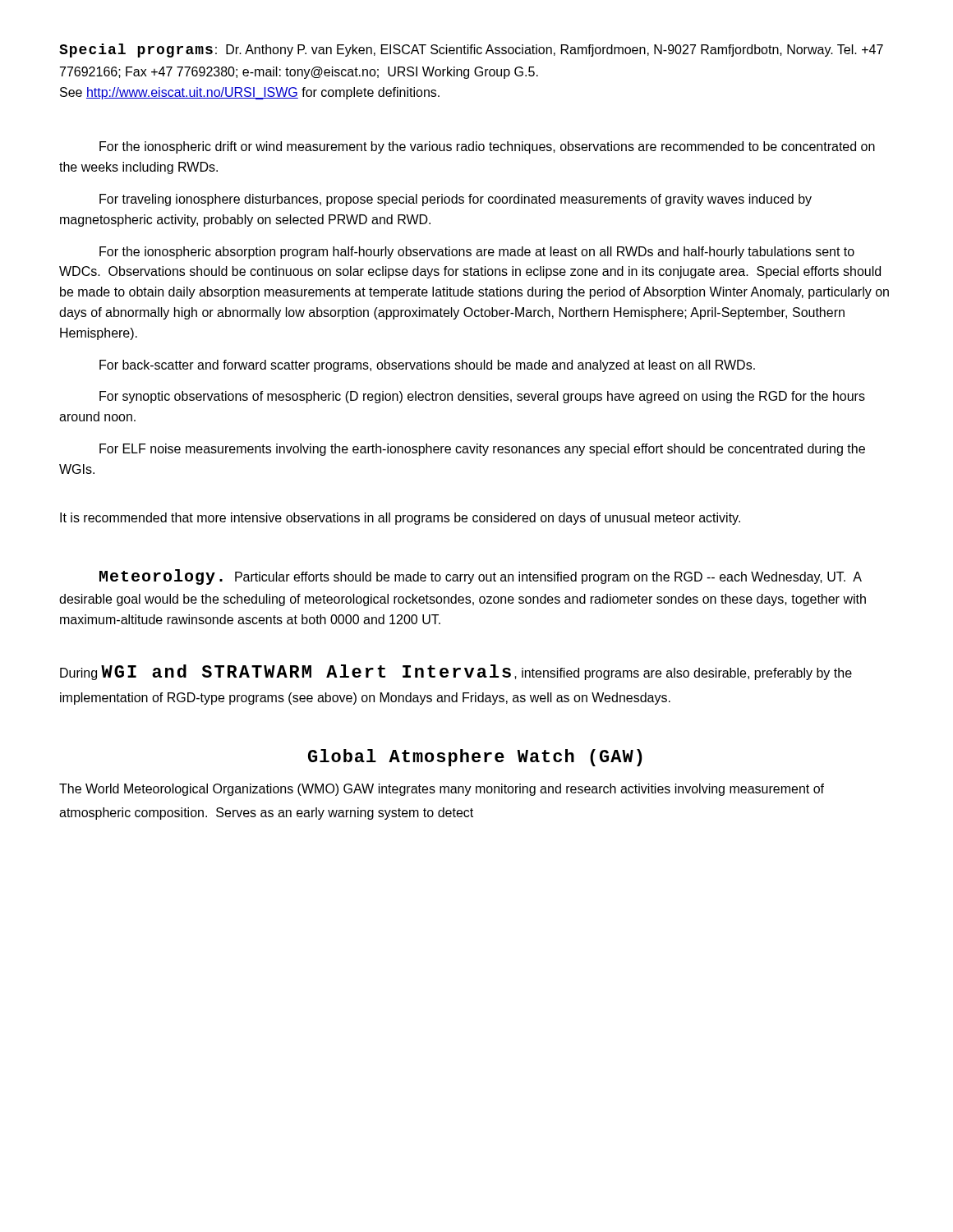Locate the element starting "During WGI and STRATWARM"

point(456,684)
